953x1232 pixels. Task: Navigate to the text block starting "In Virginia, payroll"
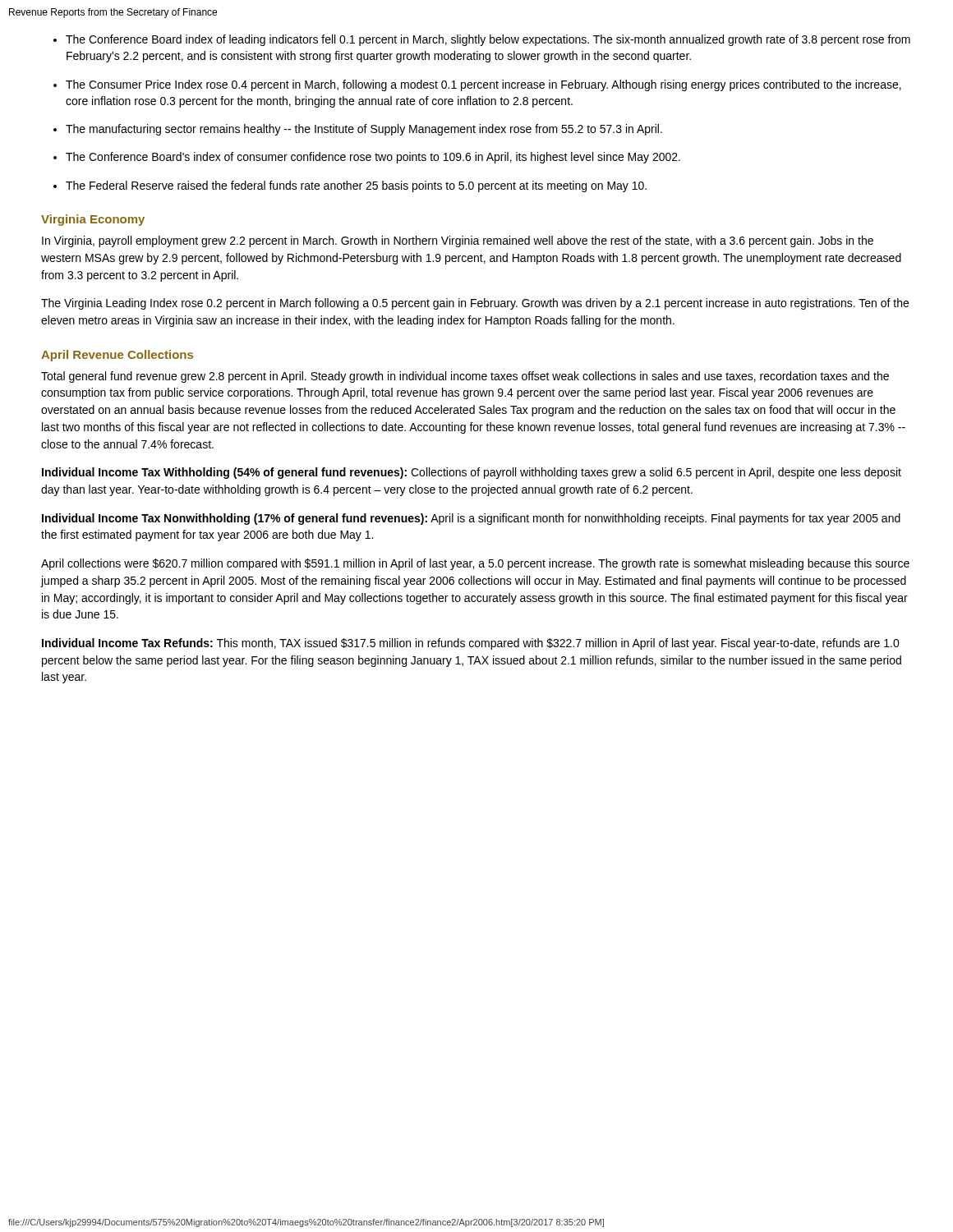click(471, 258)
